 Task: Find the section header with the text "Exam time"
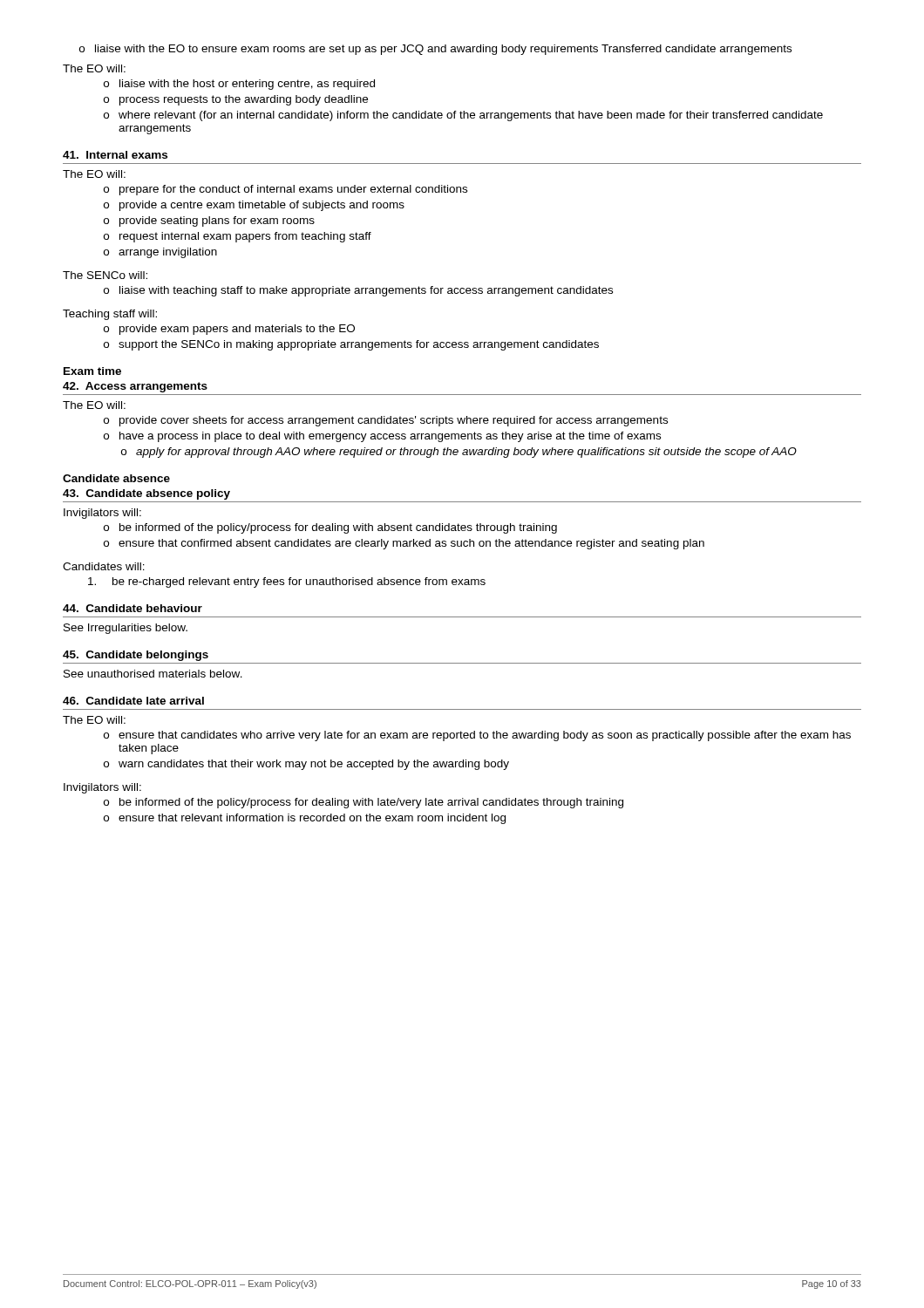coord(92,371)
